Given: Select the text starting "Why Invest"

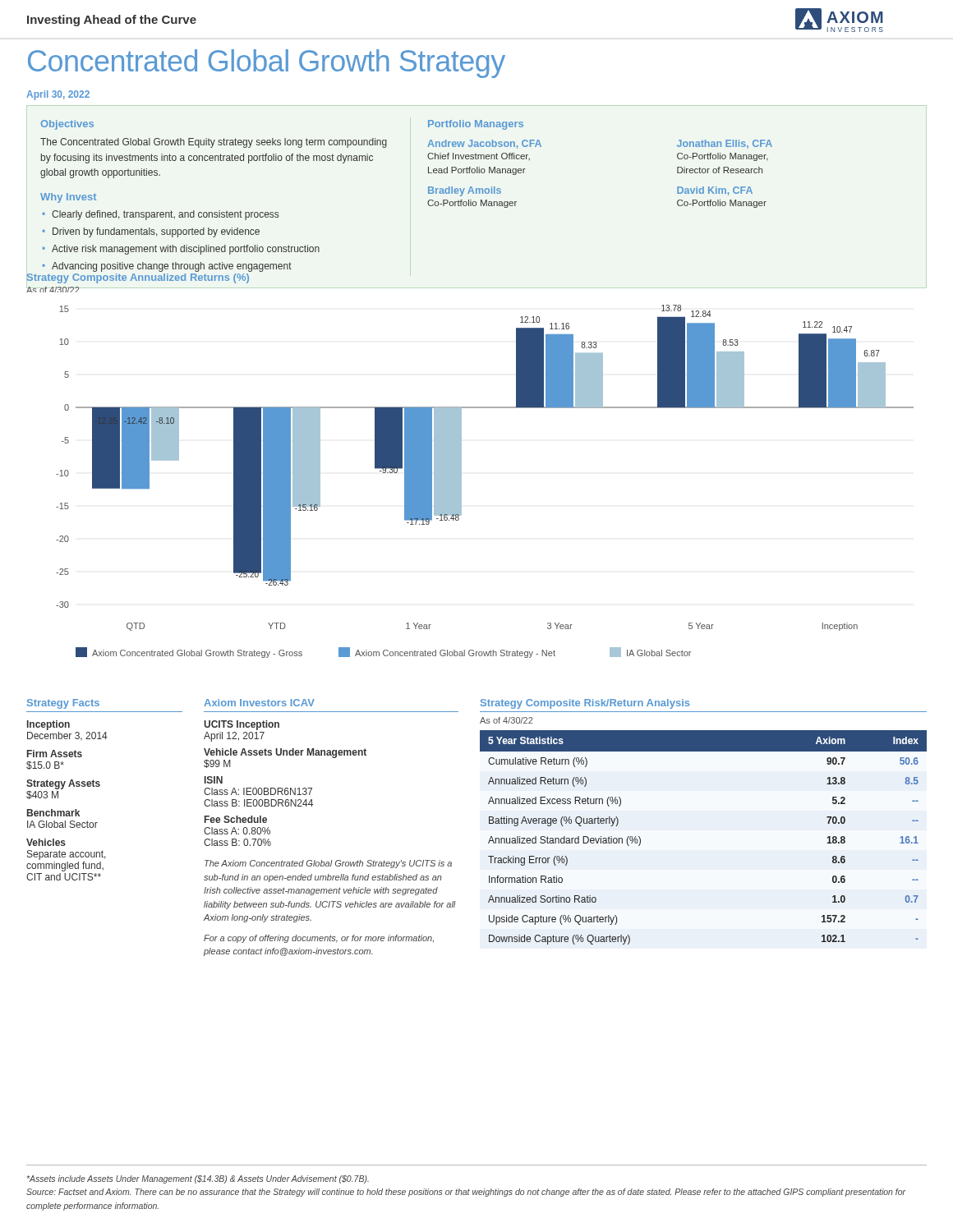Looking at the screenshot, I should click(x=68, y=197).
